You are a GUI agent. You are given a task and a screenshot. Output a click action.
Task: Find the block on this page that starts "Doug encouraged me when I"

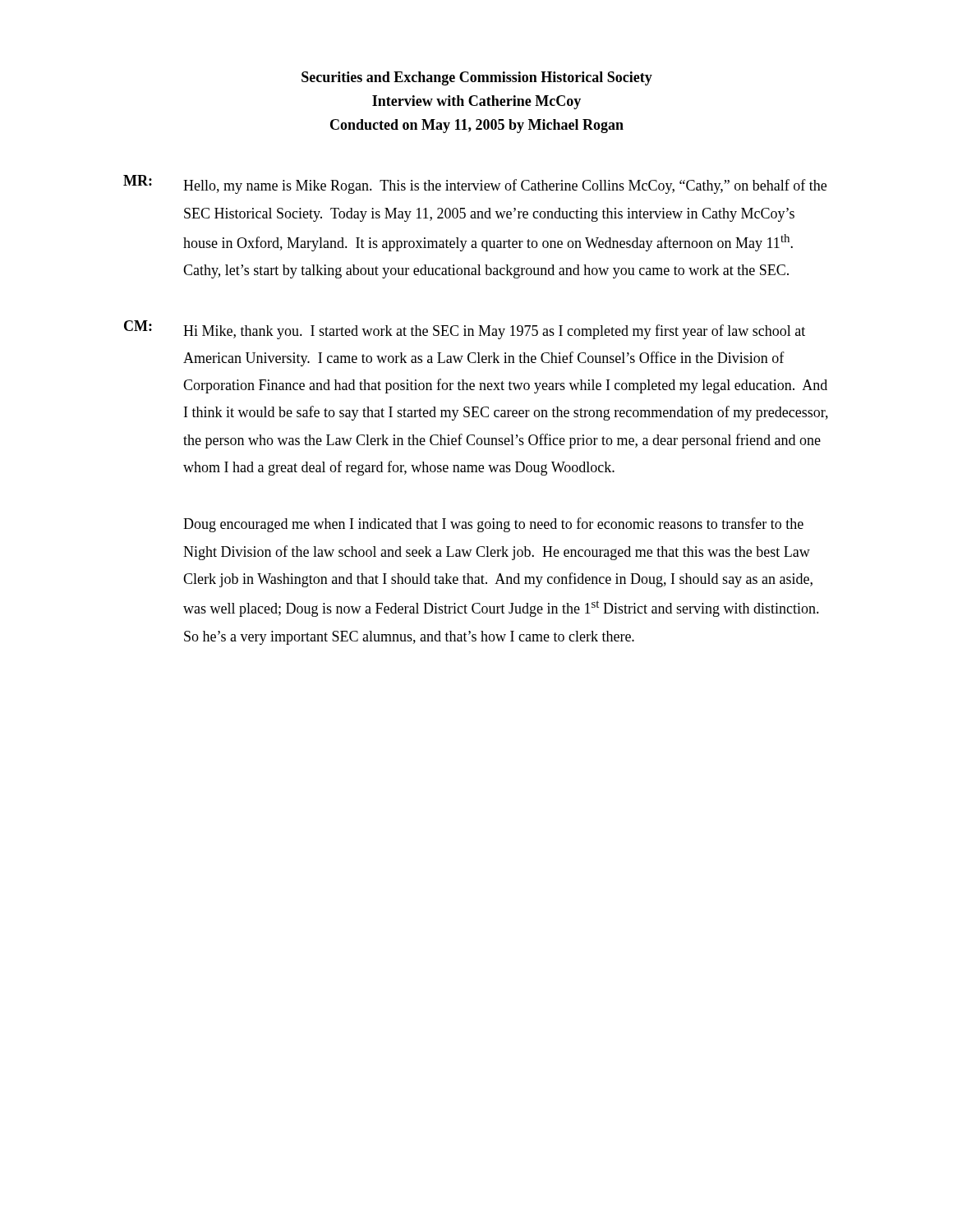[x=503, y=580]
